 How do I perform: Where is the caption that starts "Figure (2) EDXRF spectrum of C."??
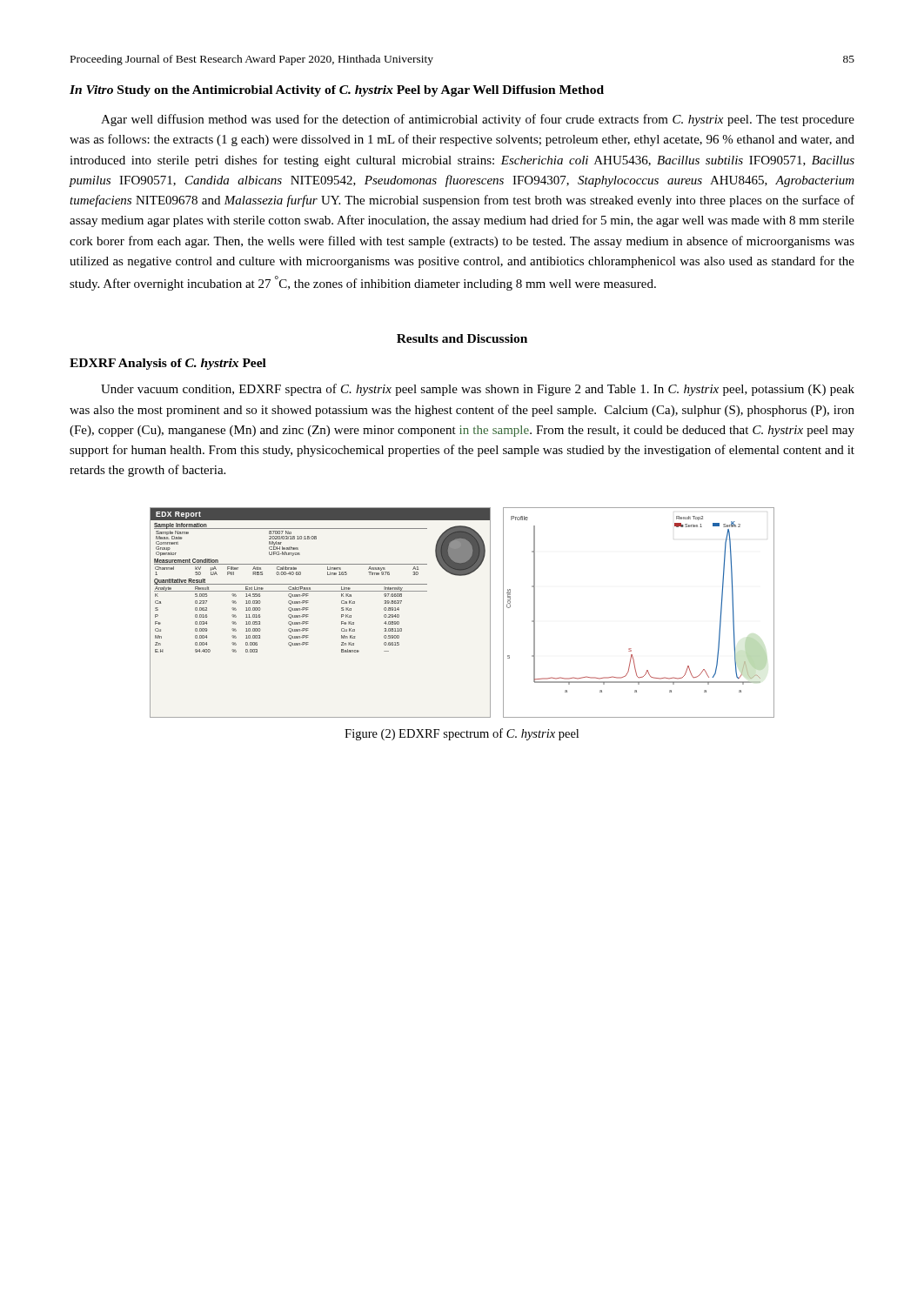pos(462,733)
